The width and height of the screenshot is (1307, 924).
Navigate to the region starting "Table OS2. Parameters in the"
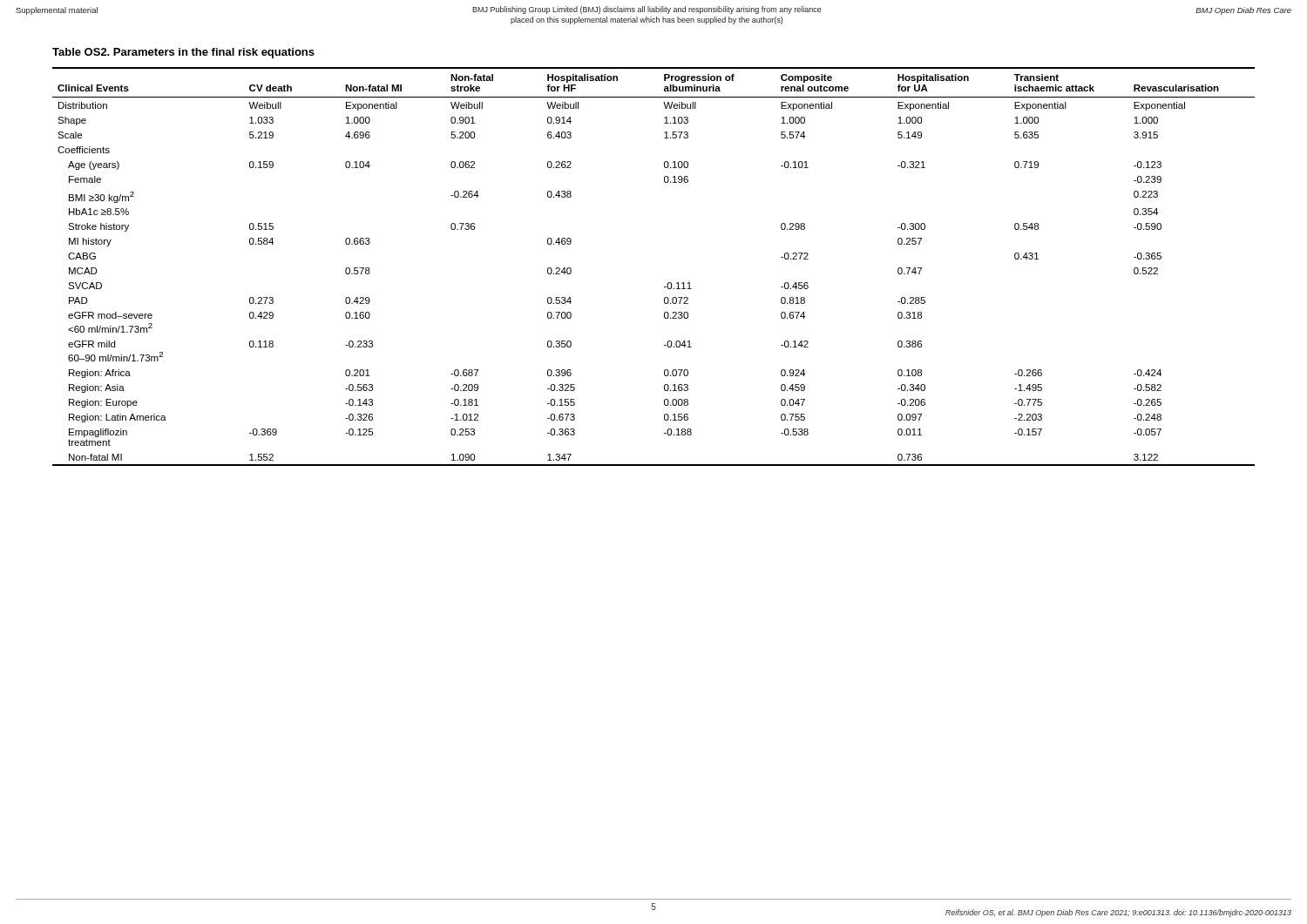(x=183, y=52)
